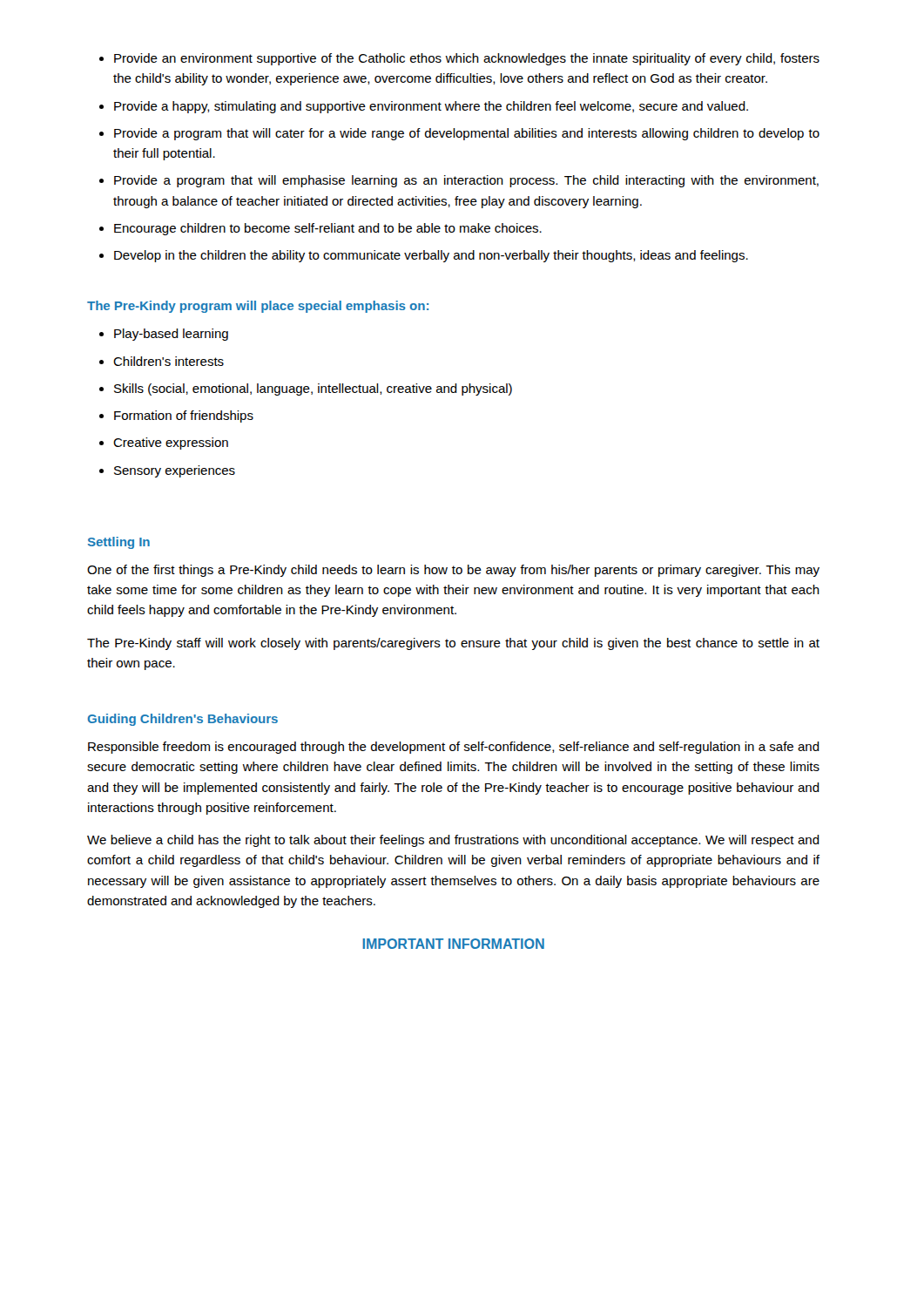Find the element starting "Creative expression"
Viewport: 924px width, 1307px height.
tap(171, 442)
